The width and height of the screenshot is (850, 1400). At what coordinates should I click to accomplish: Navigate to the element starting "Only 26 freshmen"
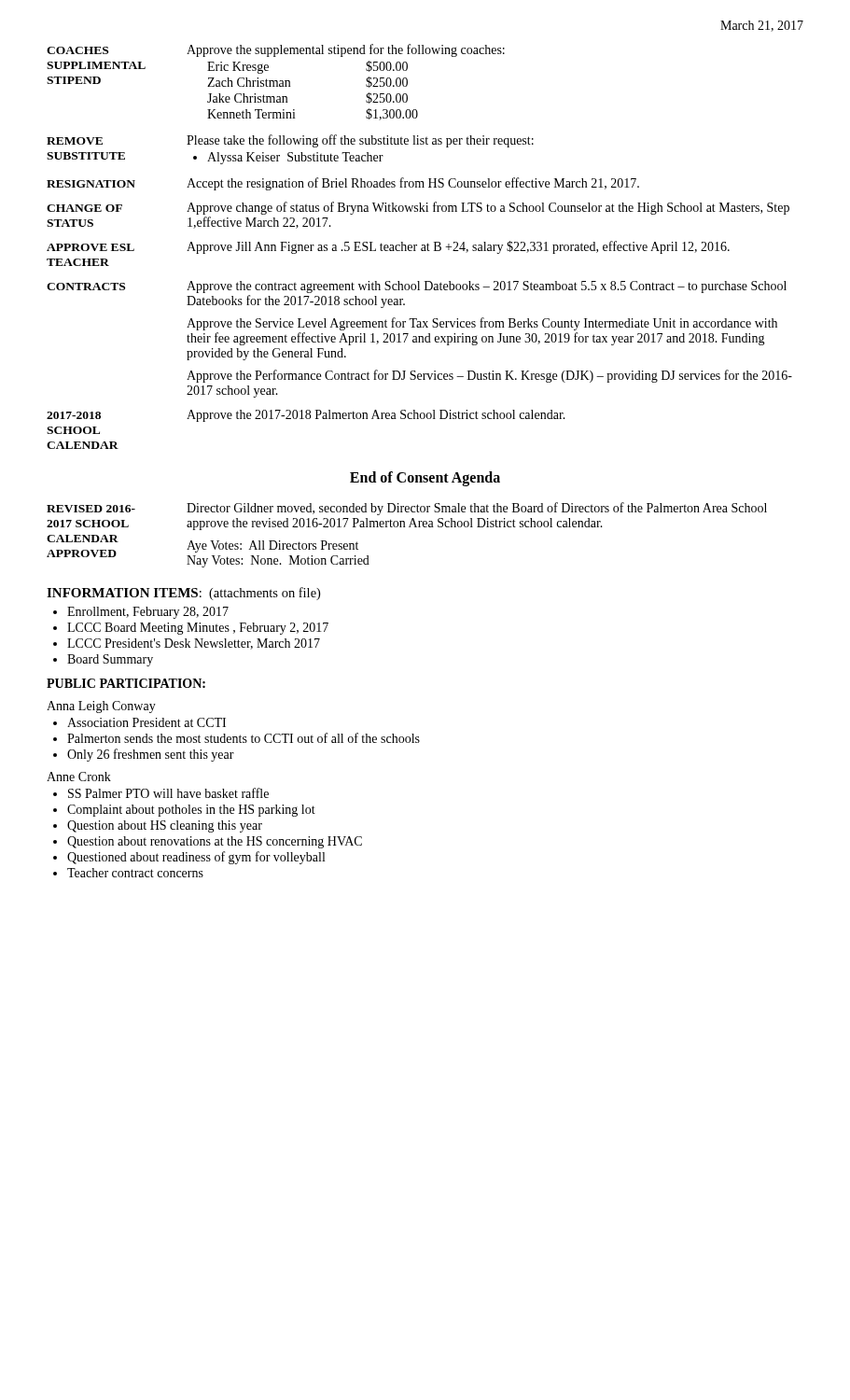pyautogui.click(x=150, y=755)
